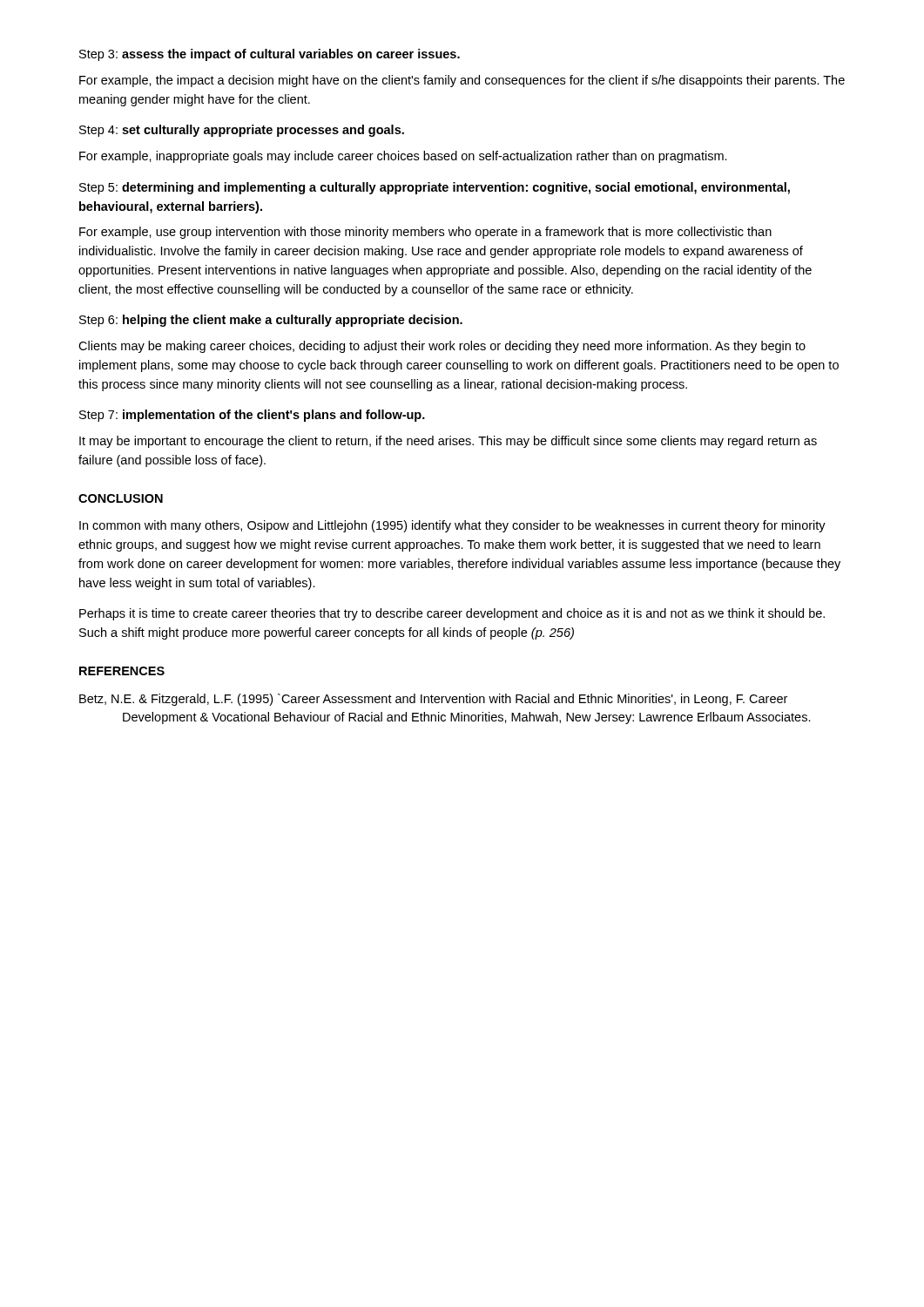Locate the text starting "Step 5: determining and"
This screenshot has width=924, height=1307.
coord(434,197)
